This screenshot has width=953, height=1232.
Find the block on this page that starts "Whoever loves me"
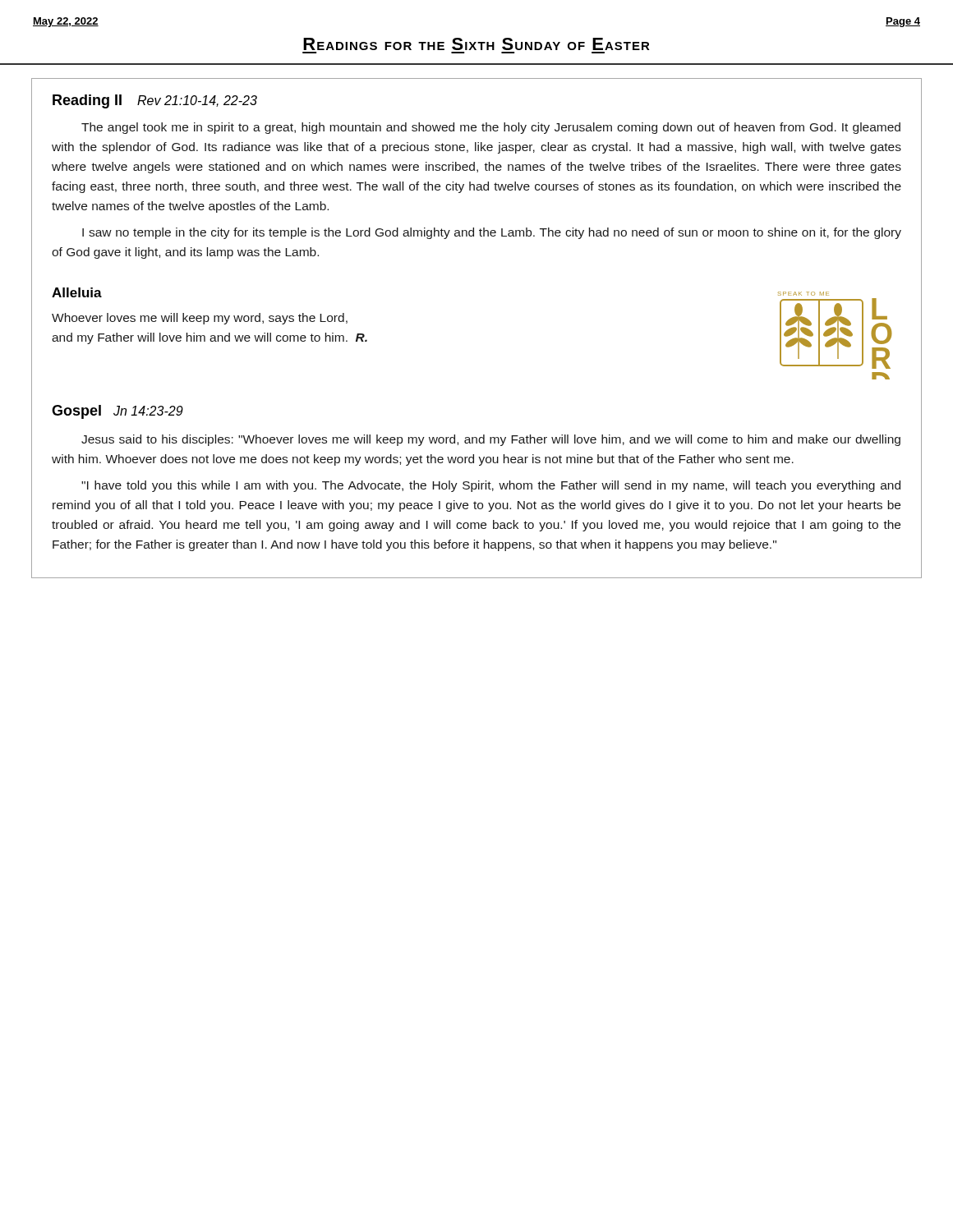tap(210, 327)
